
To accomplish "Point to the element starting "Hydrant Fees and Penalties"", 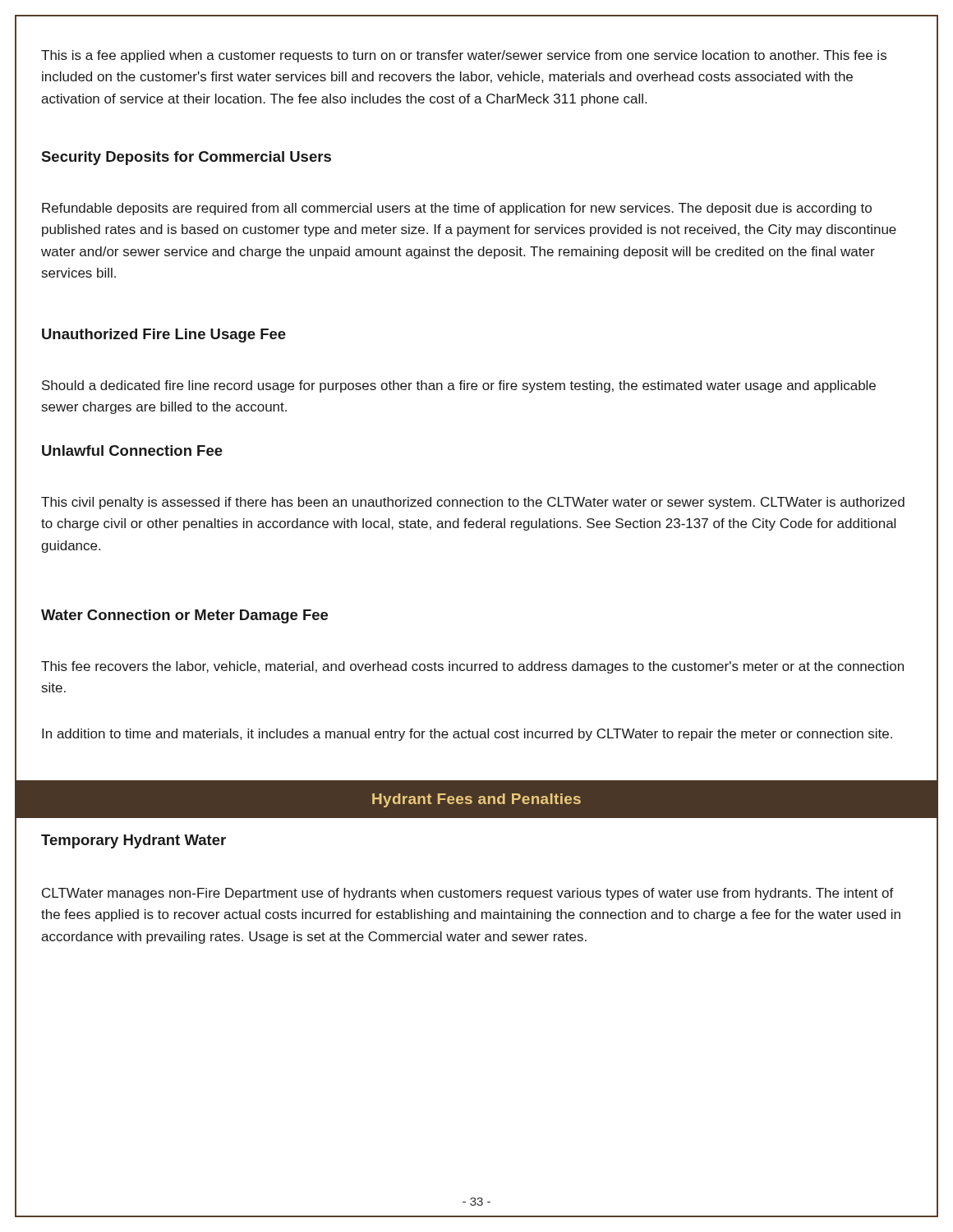I will (476, 799).
